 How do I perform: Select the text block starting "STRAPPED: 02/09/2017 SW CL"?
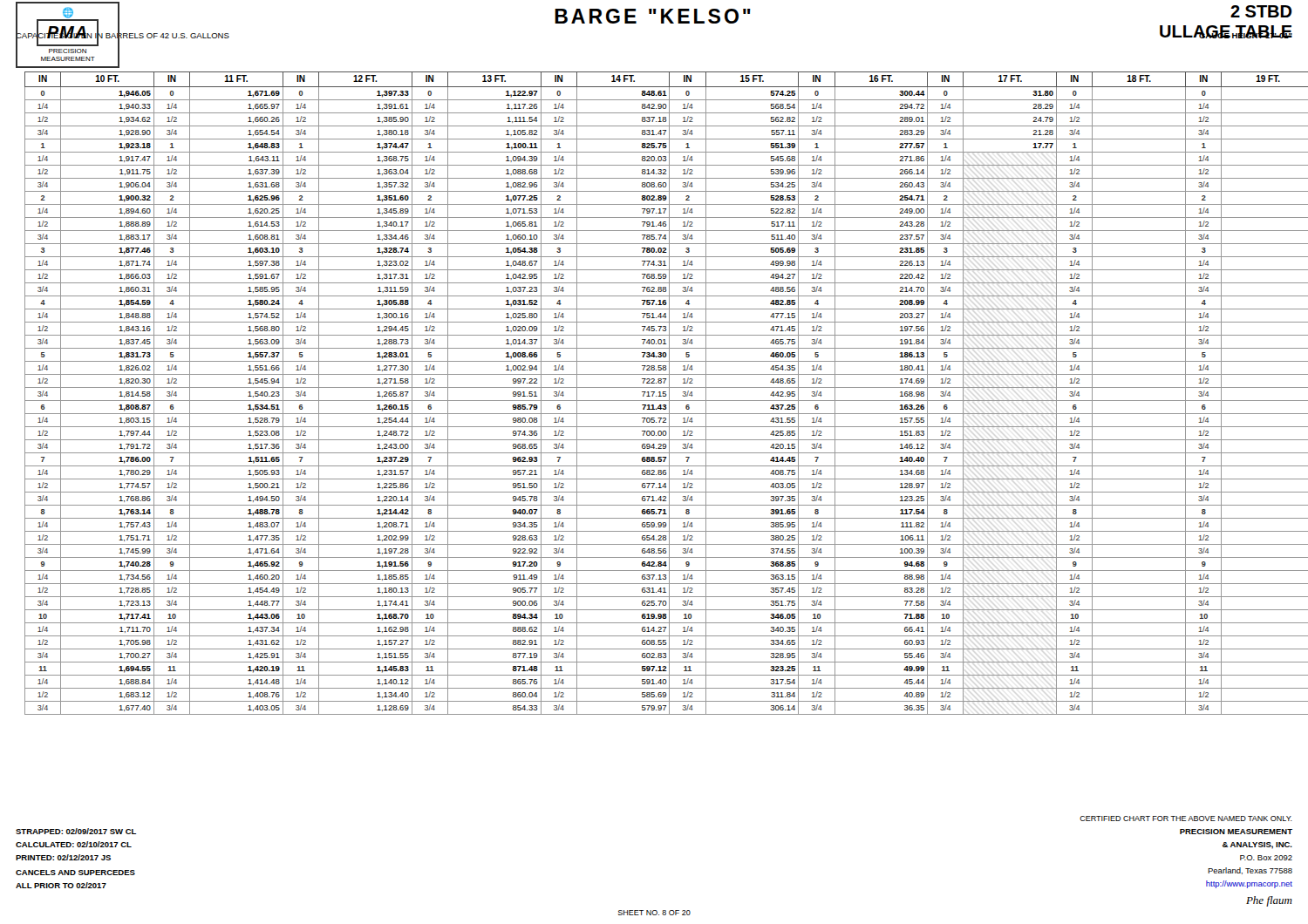[x=76, y=844]
